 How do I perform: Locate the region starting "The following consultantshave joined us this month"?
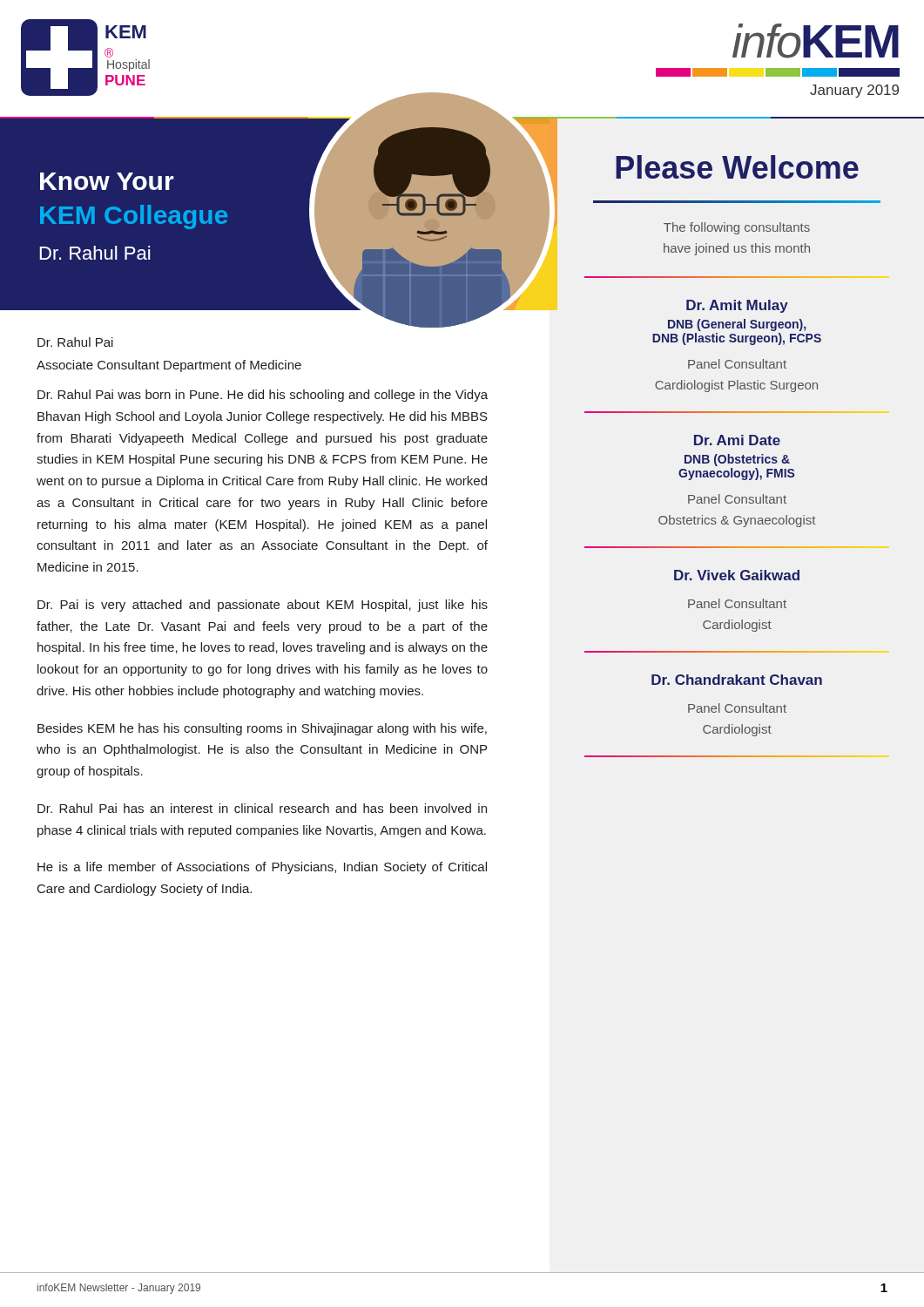737,237
